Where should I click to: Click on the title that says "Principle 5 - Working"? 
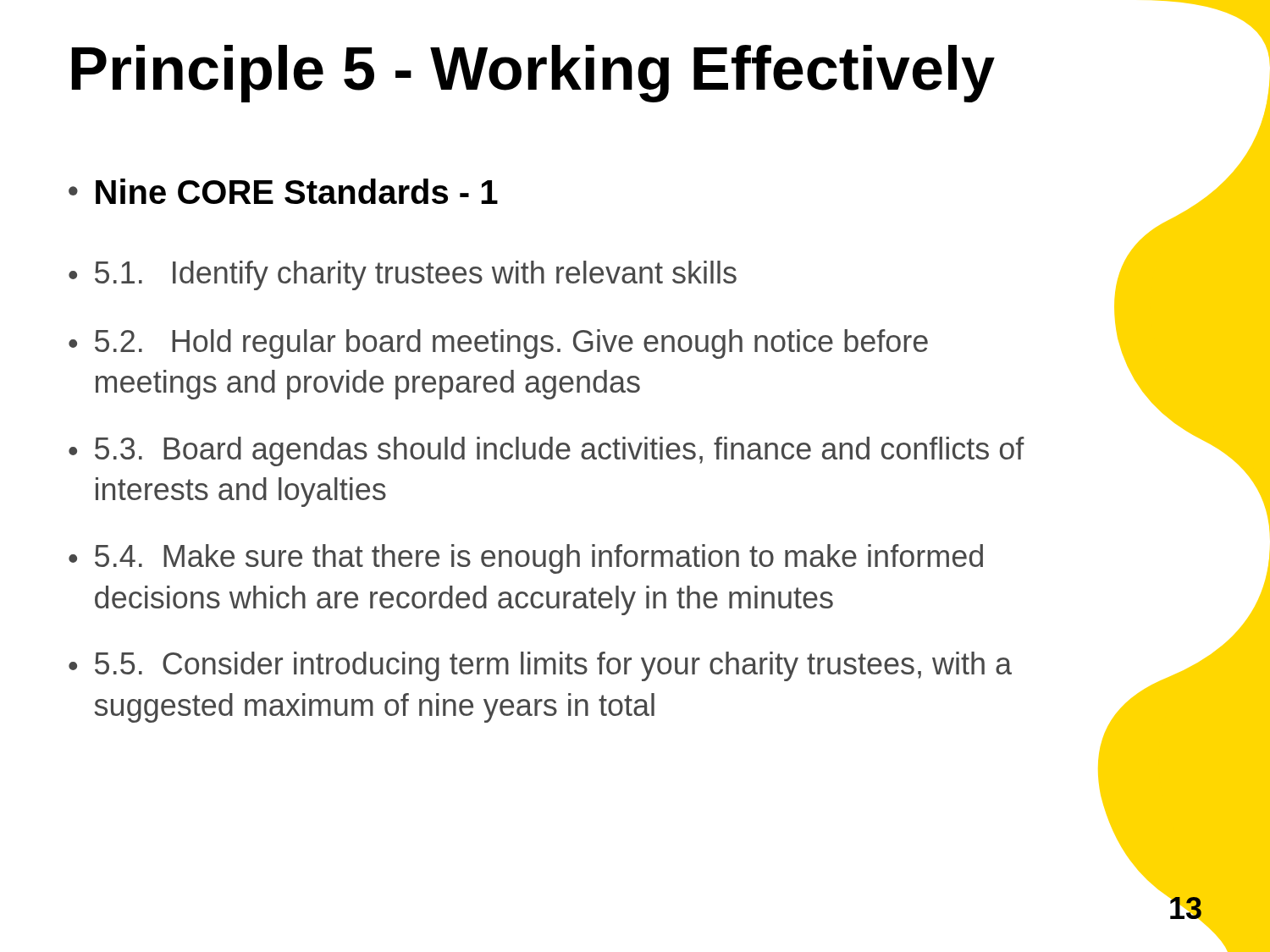click(x=635, y=69)
